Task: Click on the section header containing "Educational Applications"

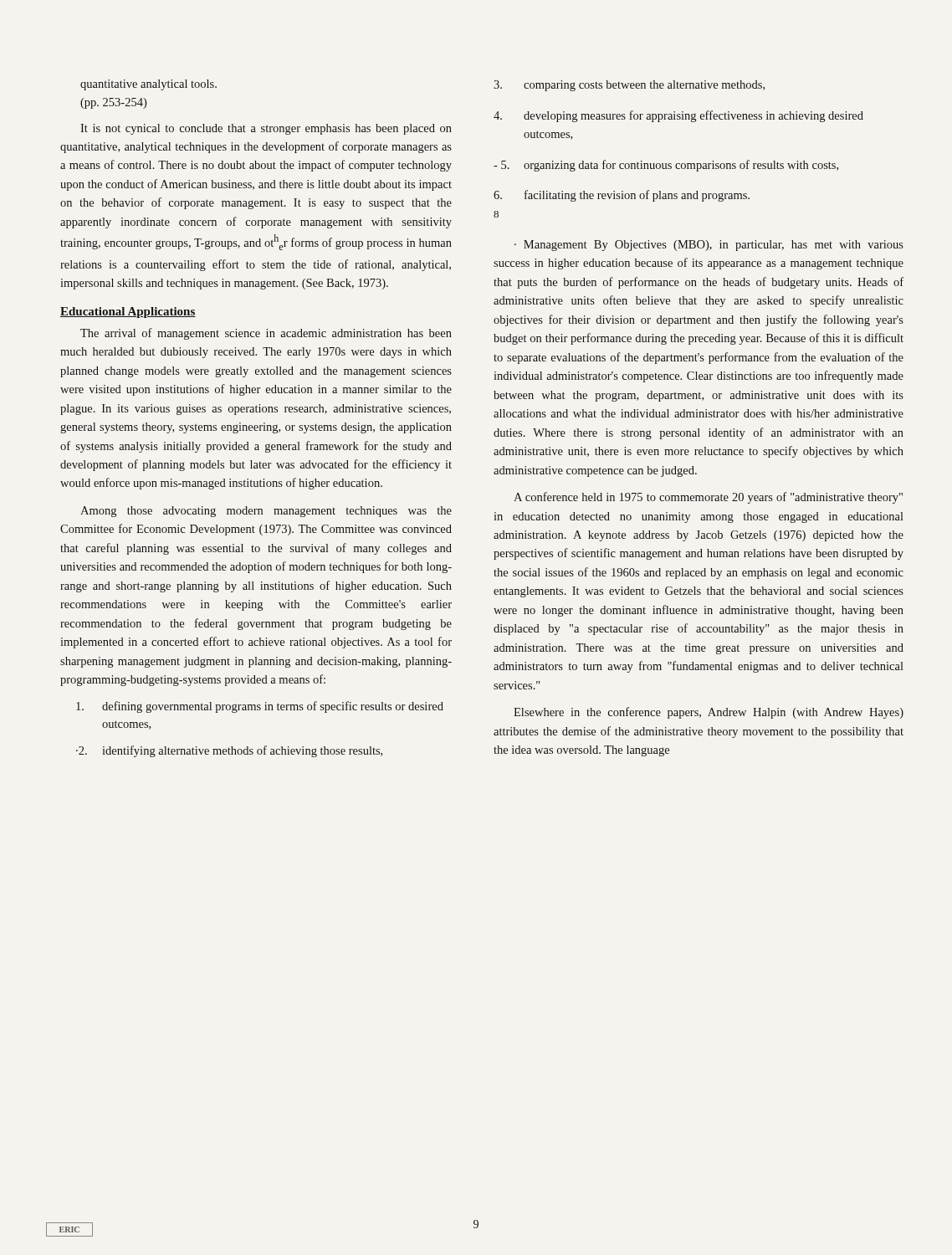Action: (128, 311)
